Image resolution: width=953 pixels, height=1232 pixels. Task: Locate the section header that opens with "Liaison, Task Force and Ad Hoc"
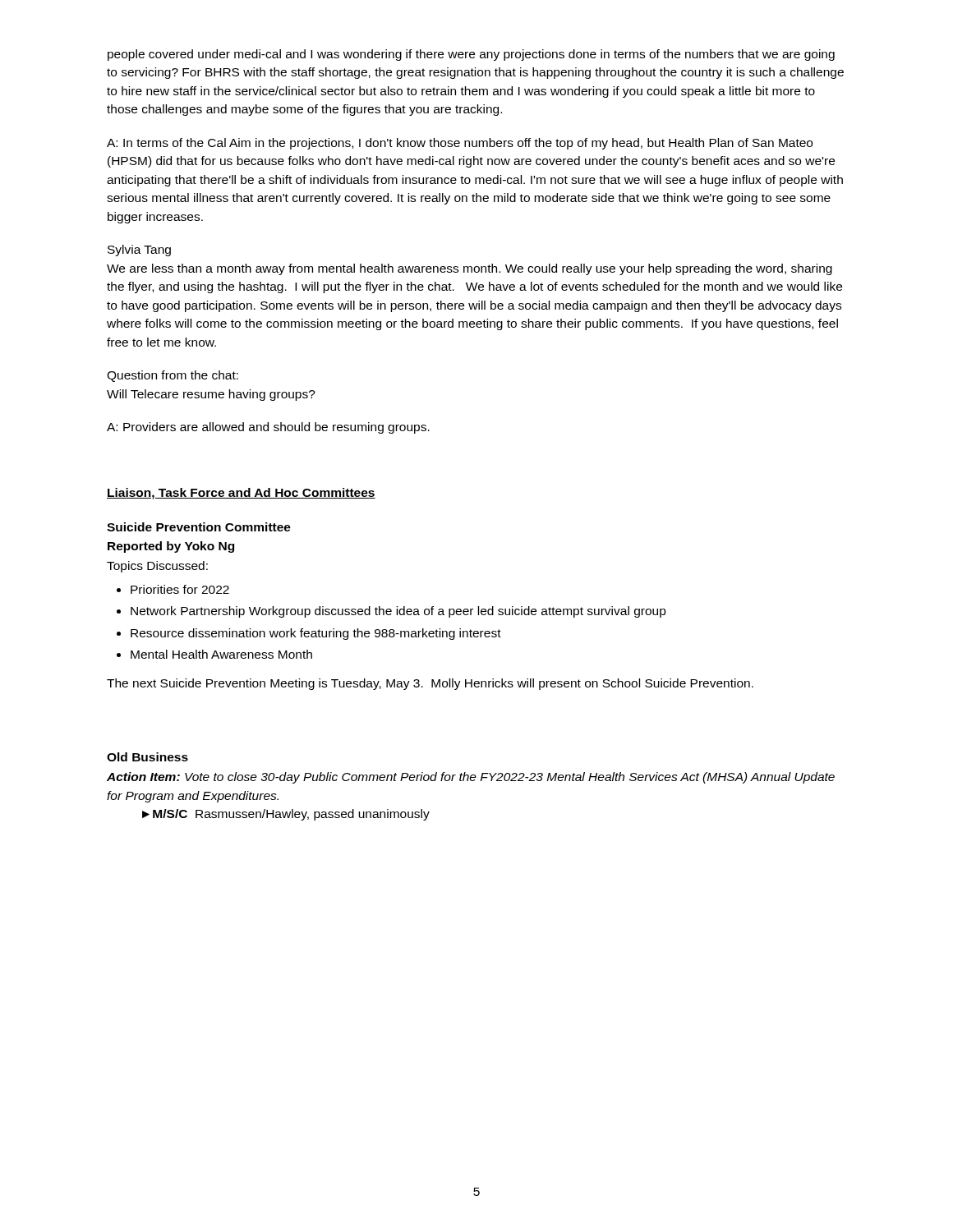pos(241,493)
